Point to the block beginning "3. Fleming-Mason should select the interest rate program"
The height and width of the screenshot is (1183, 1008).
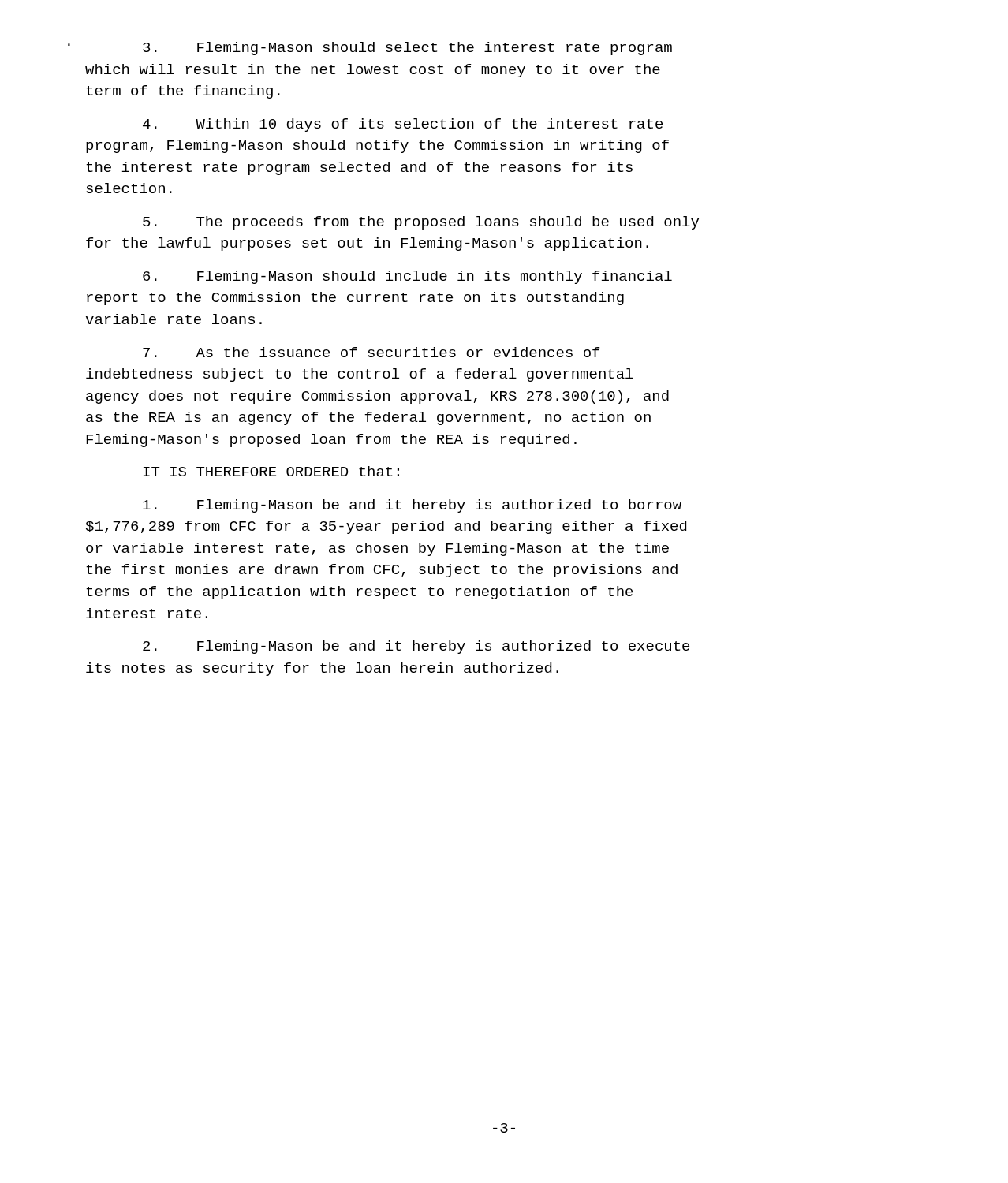pos(504,70)
